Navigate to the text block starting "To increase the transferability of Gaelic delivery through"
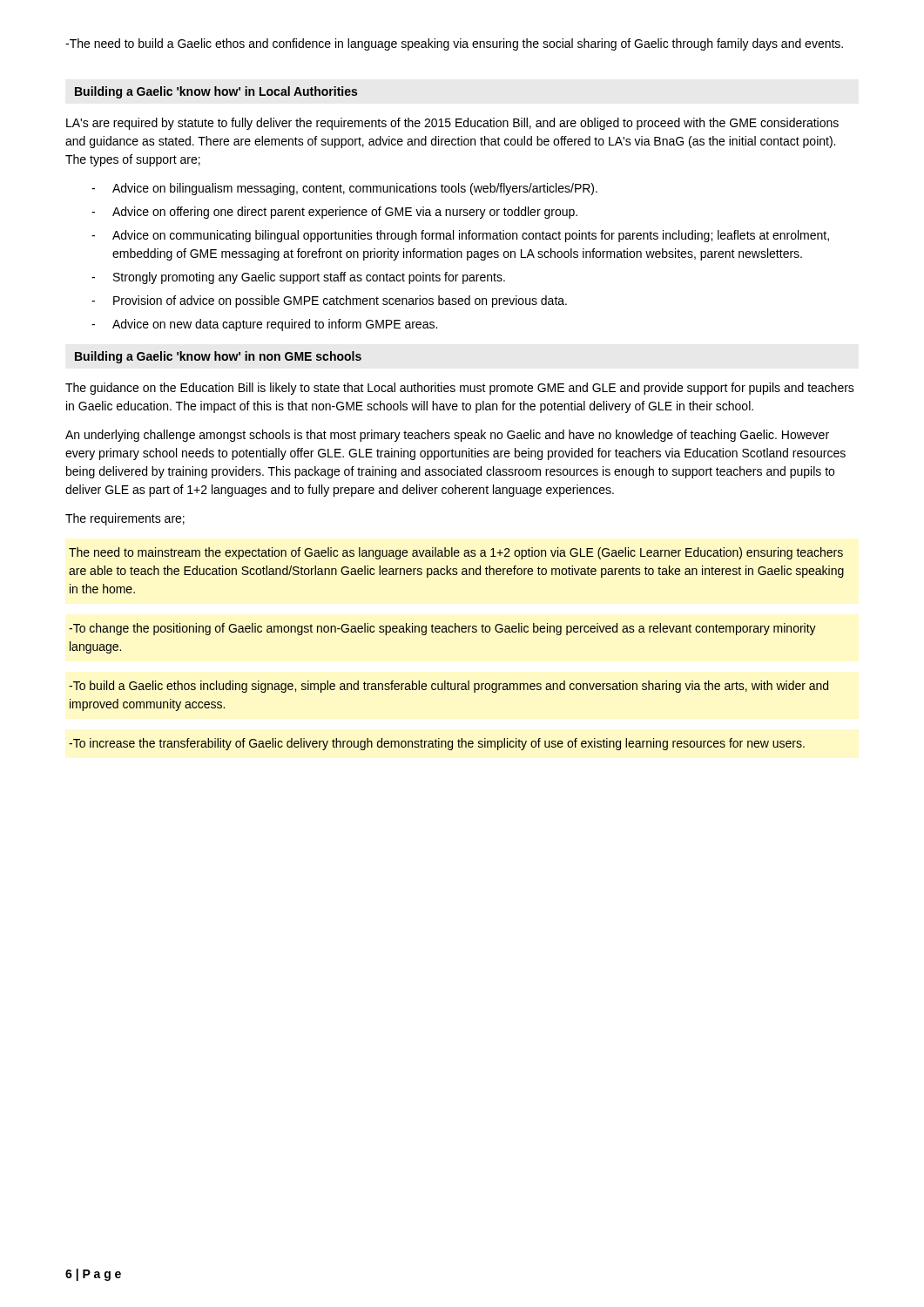This screenshot has height=1307, width=924. point(437,743)
